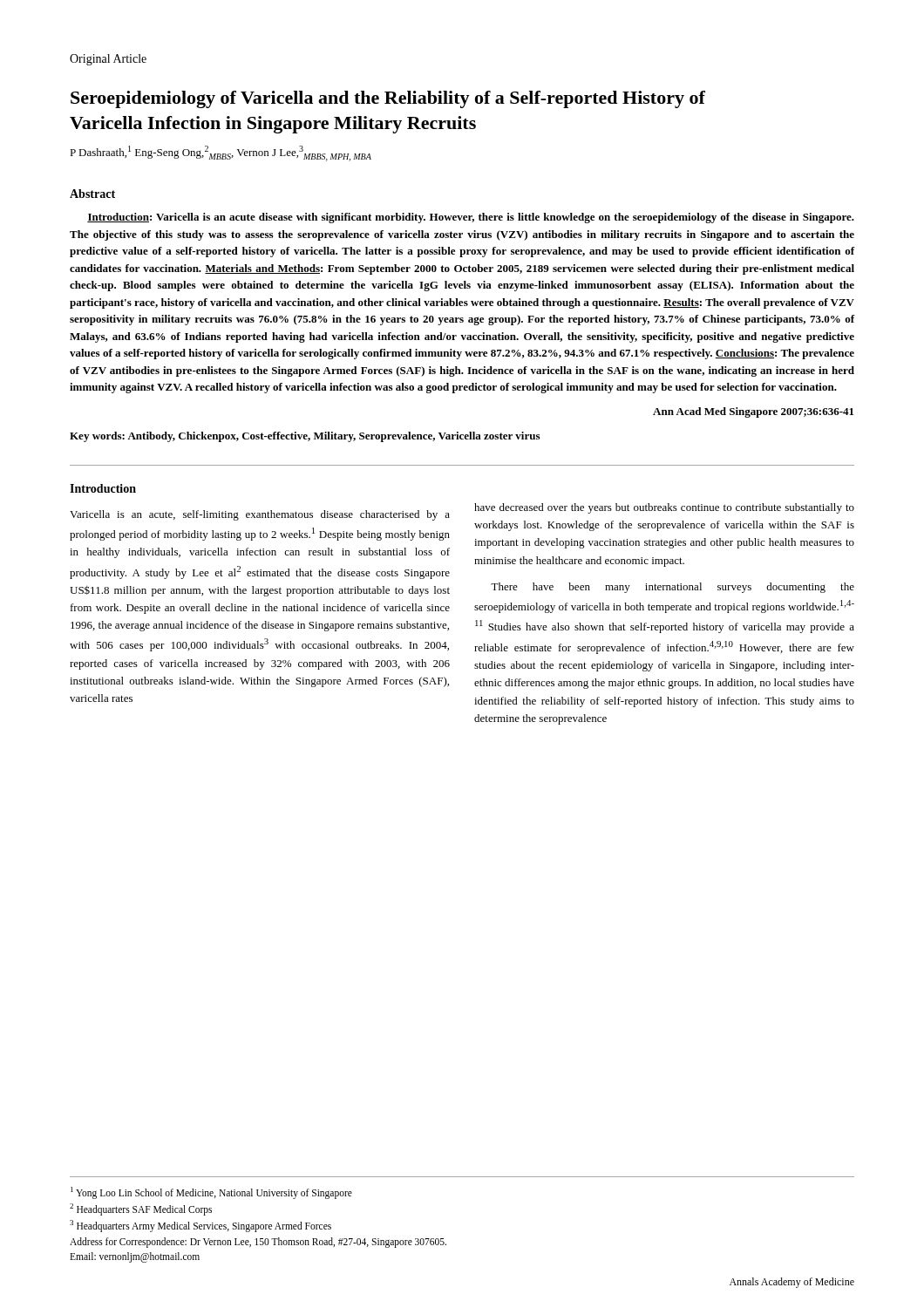Point to the text starting "Abstract Introduction: Varicella is an"
Viewport: 924px width, 1308px height.
(462, 316)
